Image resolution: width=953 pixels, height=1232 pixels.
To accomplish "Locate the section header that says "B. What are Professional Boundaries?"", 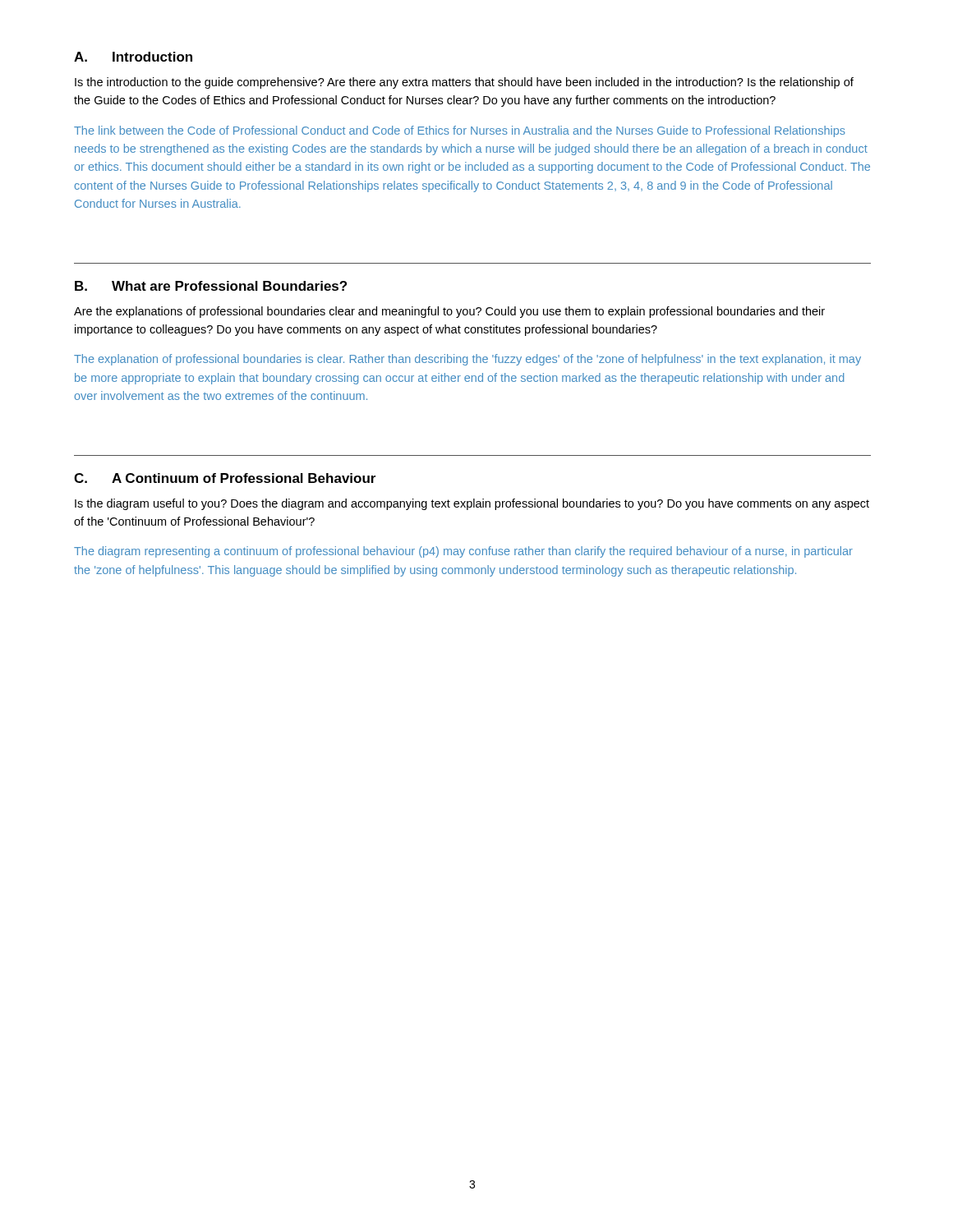I will 211,287.
